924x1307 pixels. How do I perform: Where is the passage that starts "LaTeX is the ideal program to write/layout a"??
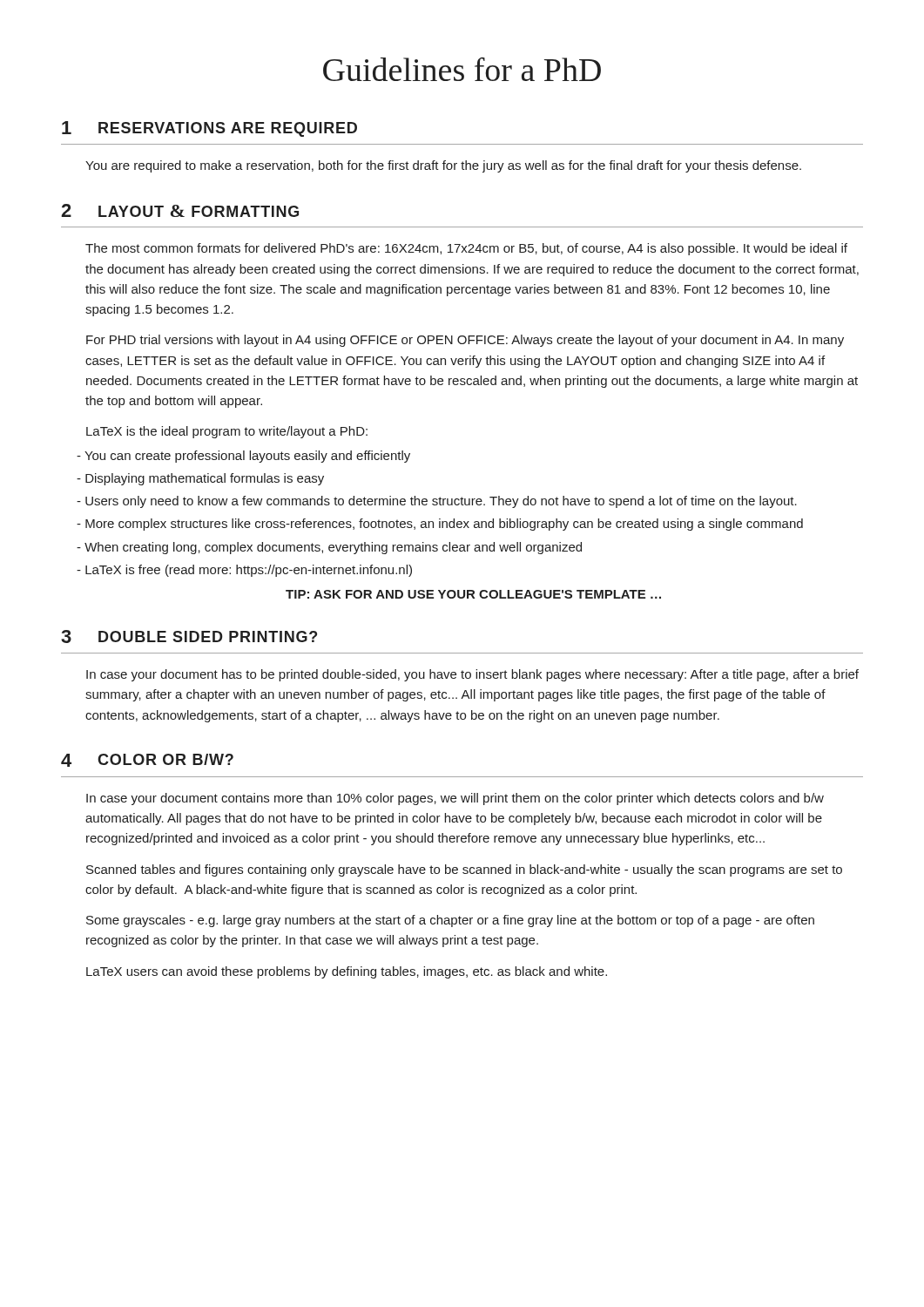(x=227, y=431)
